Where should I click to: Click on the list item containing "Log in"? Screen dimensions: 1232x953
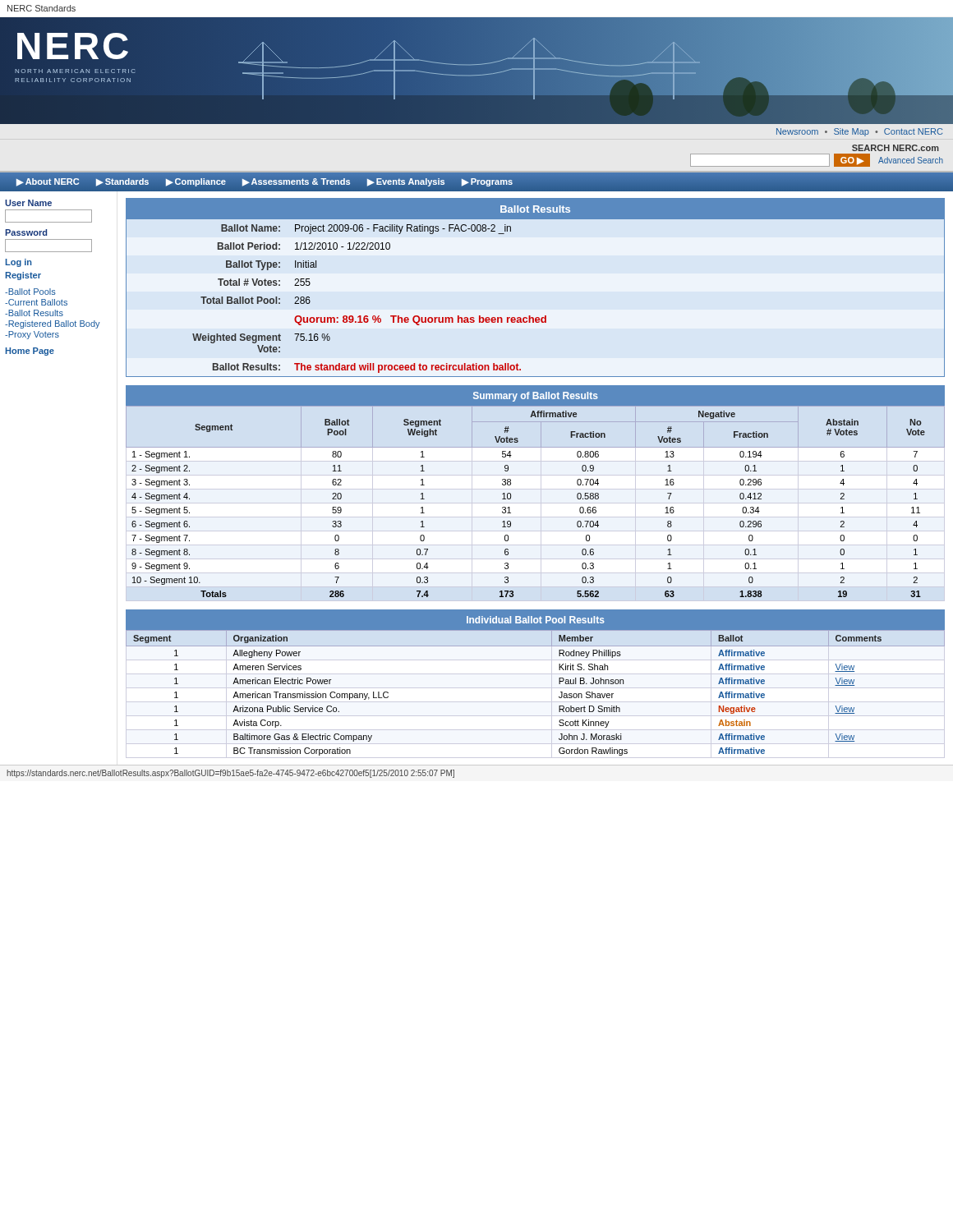[18, 262]
